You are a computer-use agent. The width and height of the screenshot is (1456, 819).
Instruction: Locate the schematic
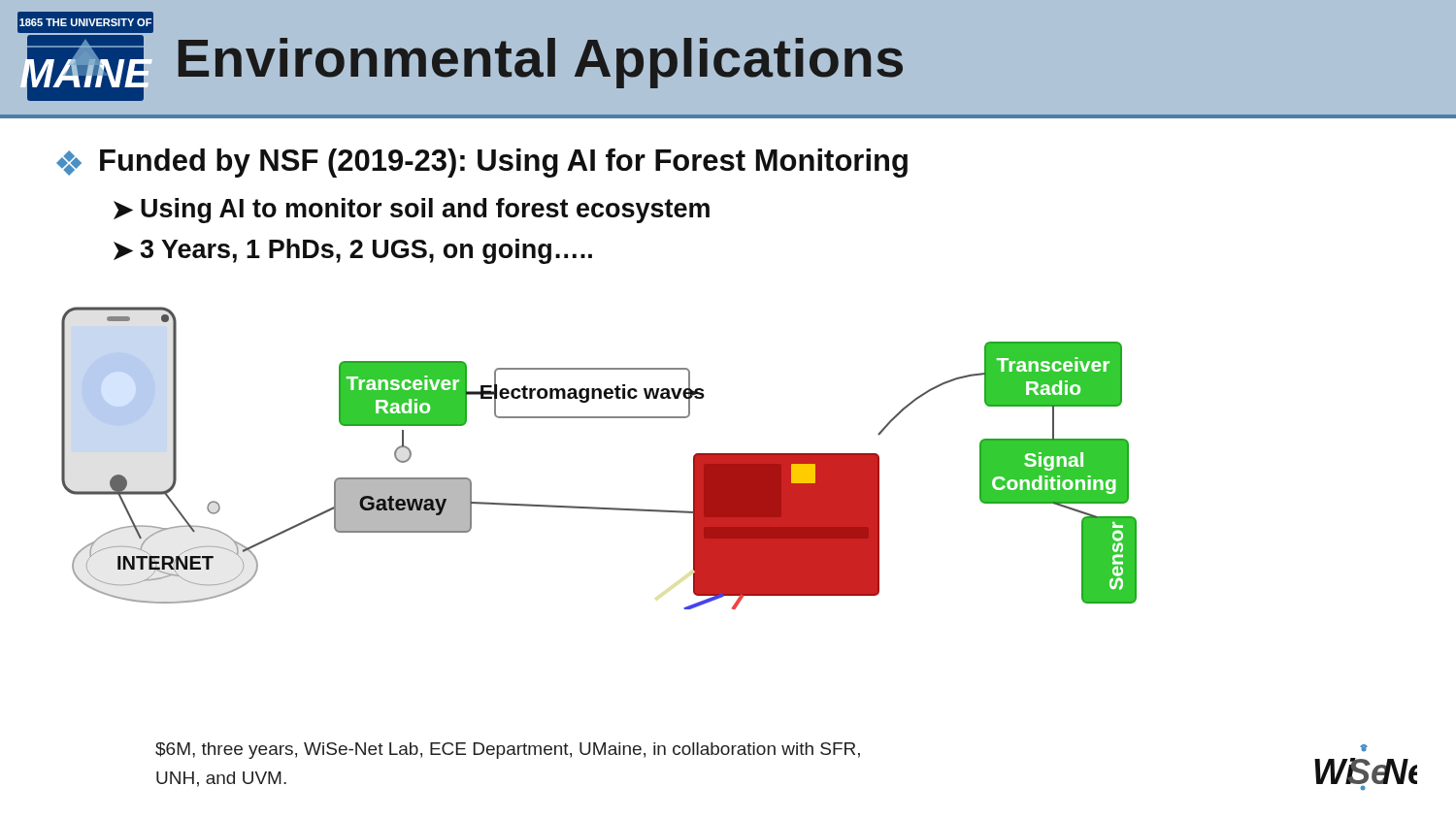641,449
